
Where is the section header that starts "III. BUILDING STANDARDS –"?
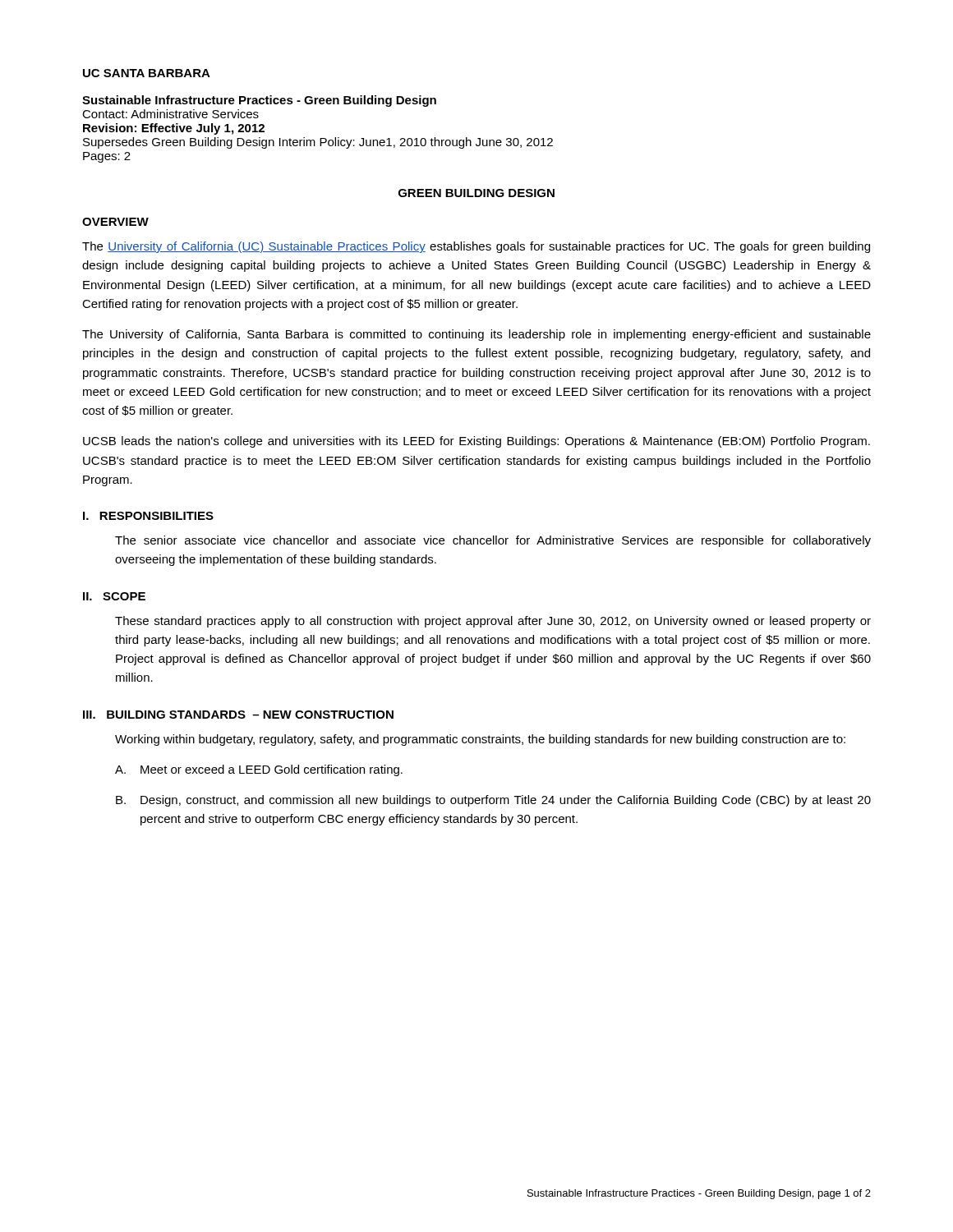238,714
